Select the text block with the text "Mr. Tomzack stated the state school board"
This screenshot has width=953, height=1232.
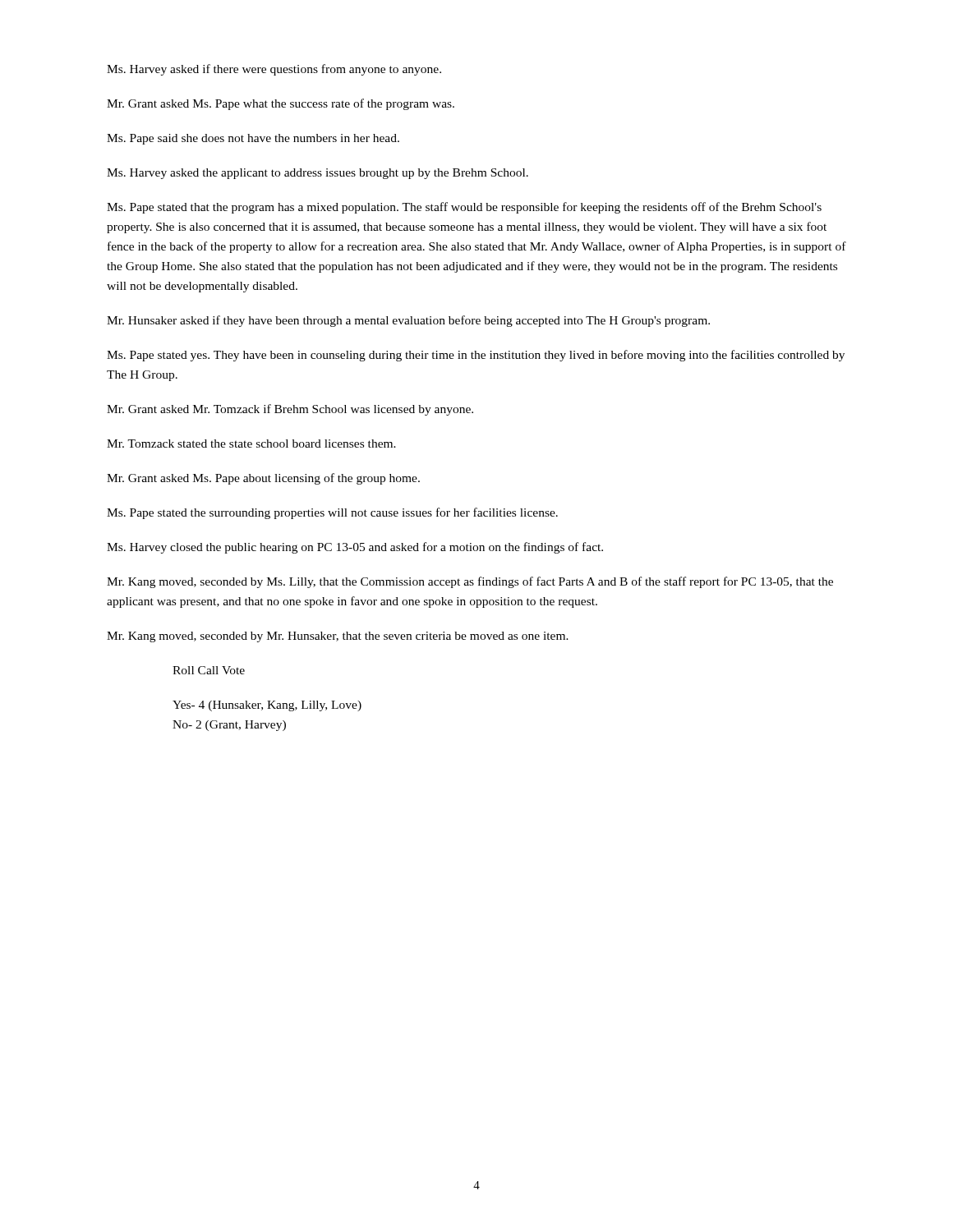click(x=252, y=443)
